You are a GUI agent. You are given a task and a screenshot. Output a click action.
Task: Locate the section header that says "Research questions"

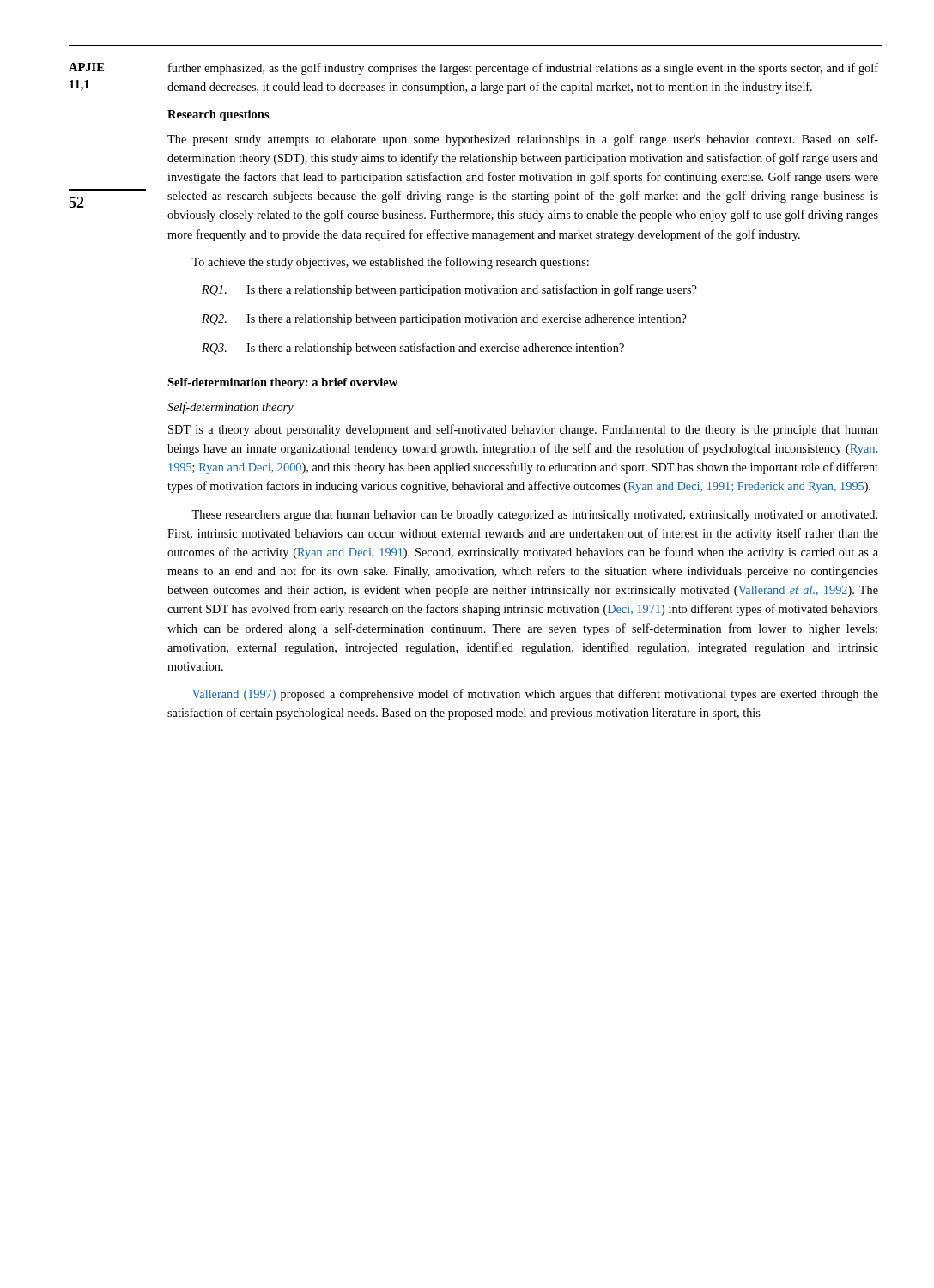(x=218, y=114)
